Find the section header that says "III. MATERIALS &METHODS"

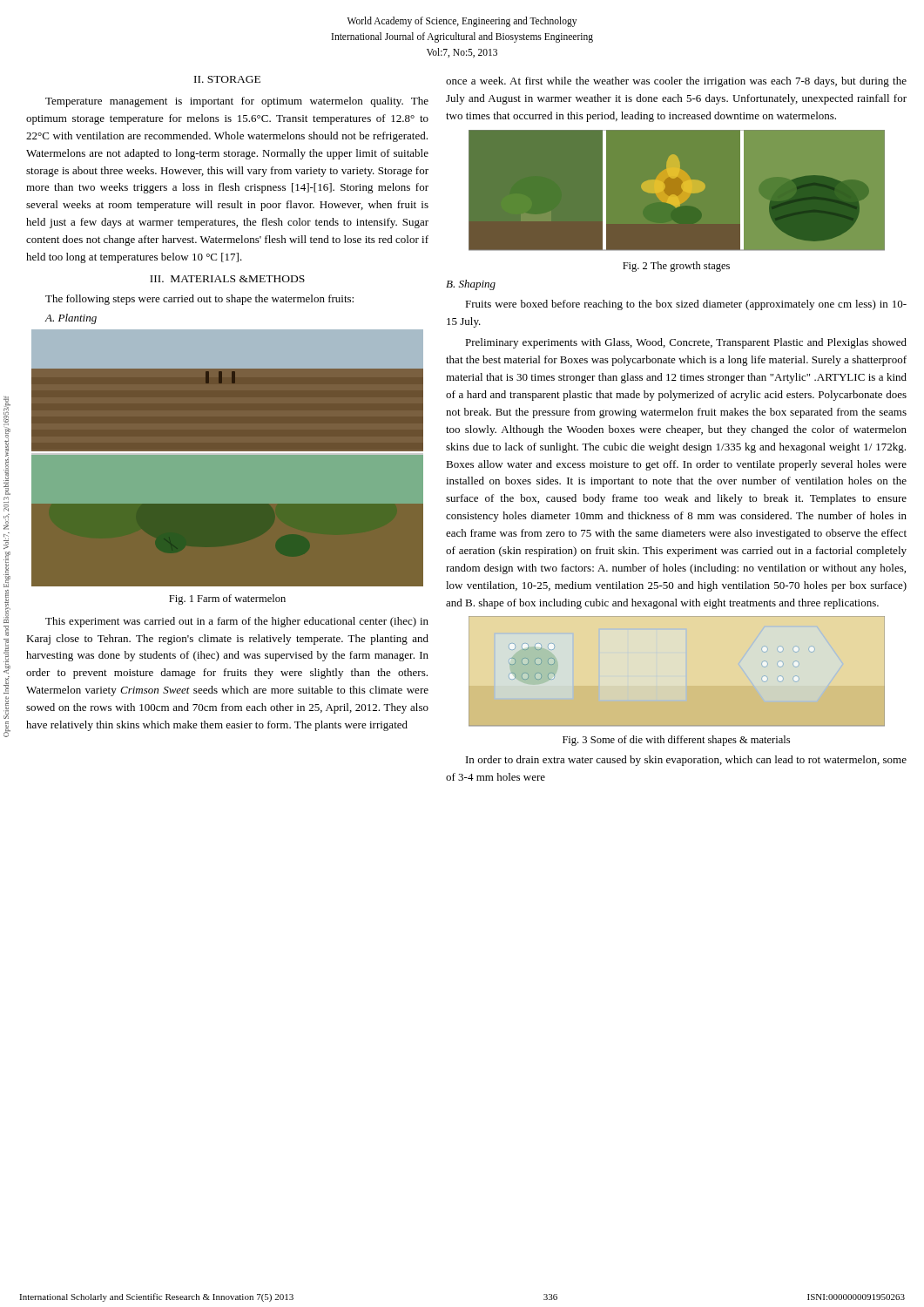pos(227,278)
